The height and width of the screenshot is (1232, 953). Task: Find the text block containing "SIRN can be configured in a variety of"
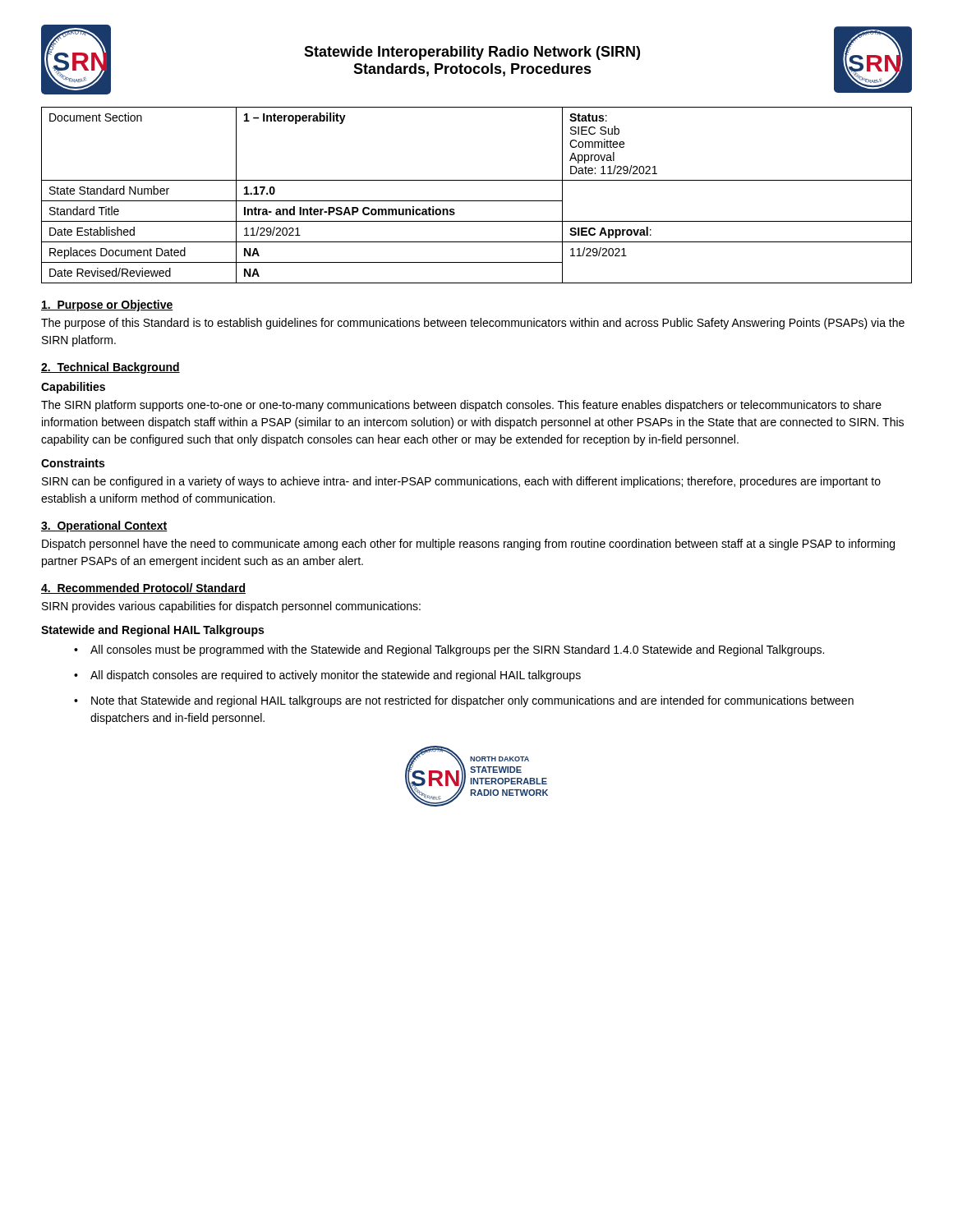461,490
